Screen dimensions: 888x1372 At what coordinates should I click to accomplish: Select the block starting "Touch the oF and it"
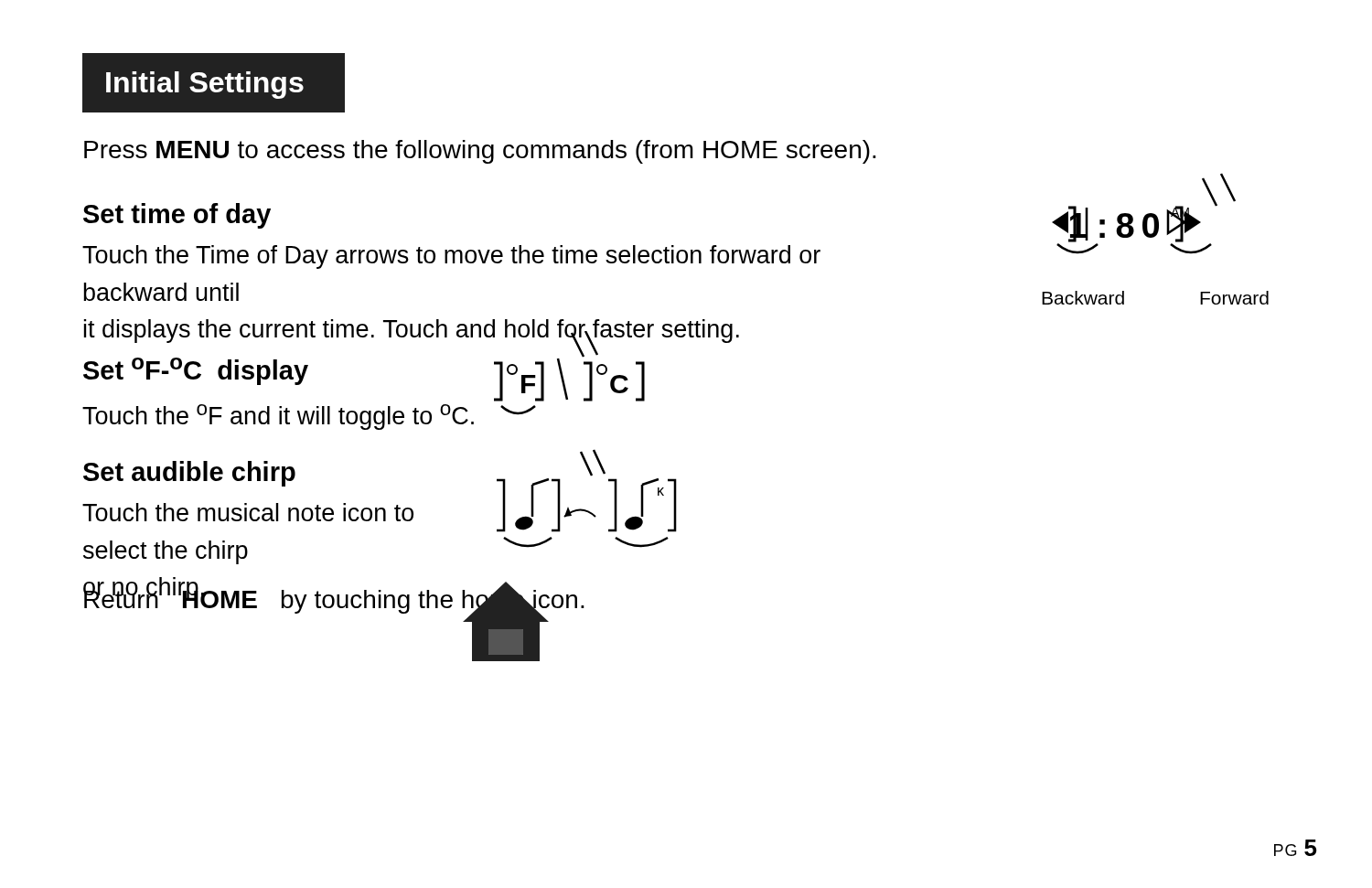(x=279, y=413)
